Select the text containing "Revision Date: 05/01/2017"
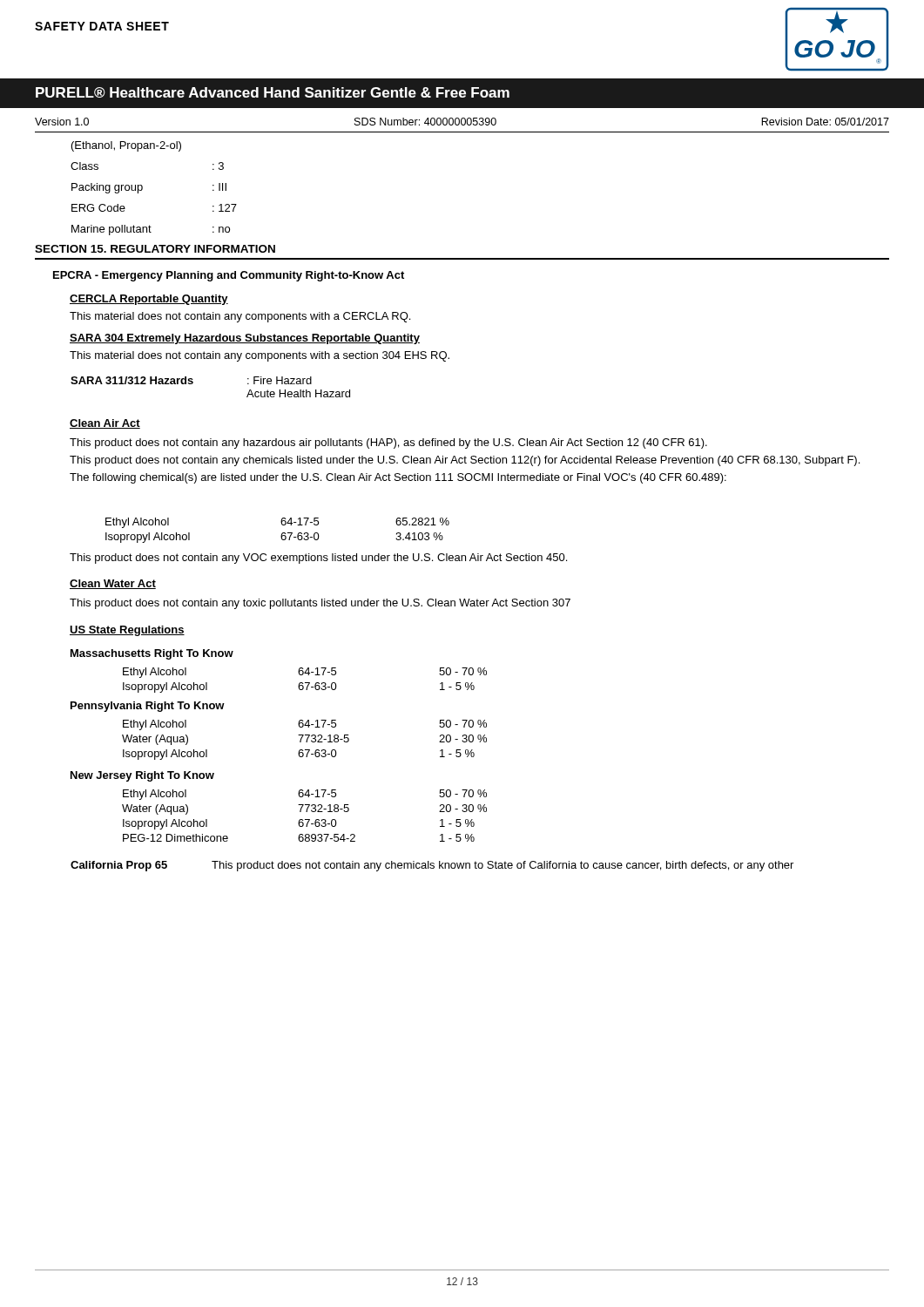The width and height of the screenshot is (924, 1307). (825, 122)
